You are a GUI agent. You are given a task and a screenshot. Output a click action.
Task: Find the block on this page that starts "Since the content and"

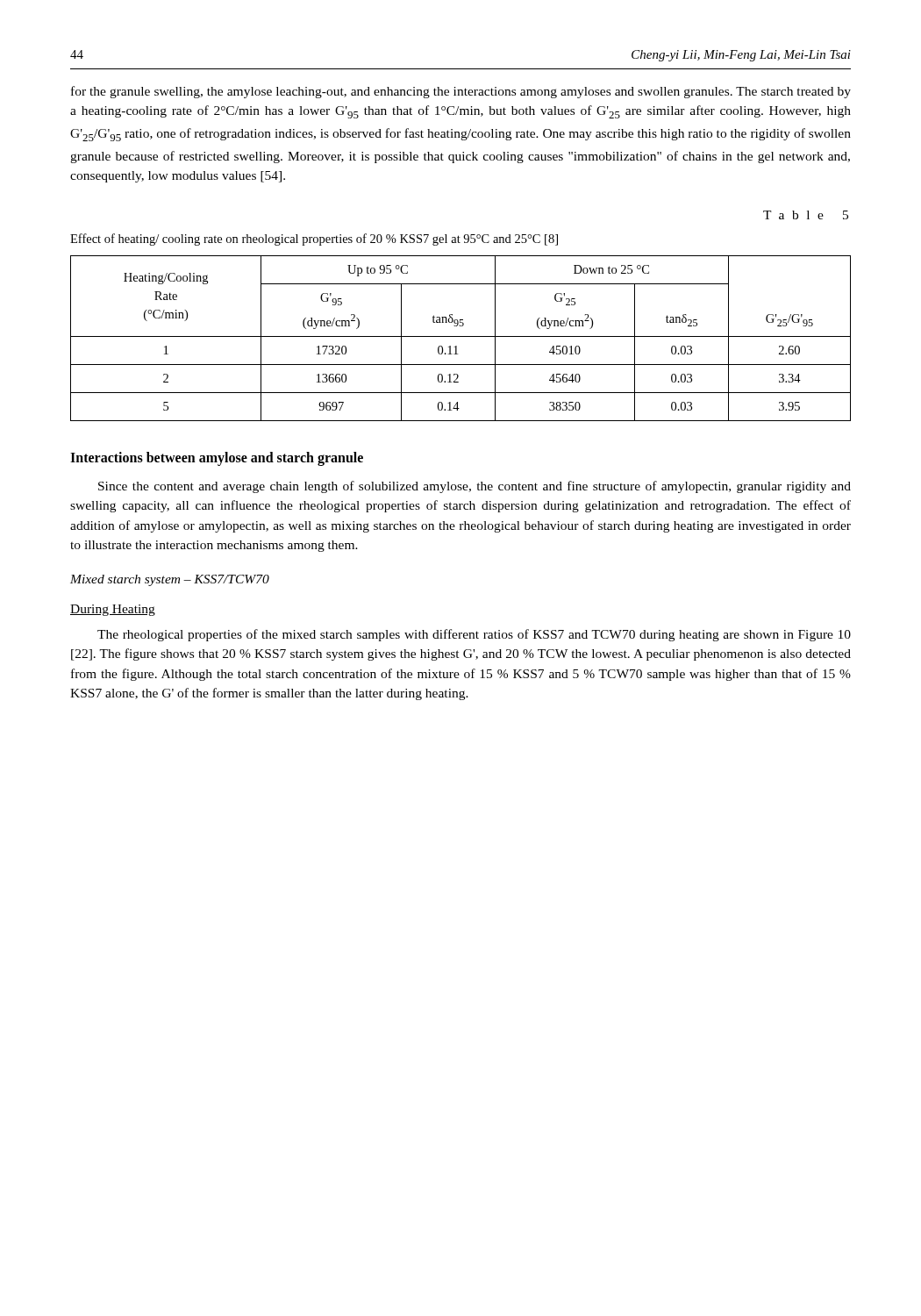pyautogui.click(x=460, y=515)
